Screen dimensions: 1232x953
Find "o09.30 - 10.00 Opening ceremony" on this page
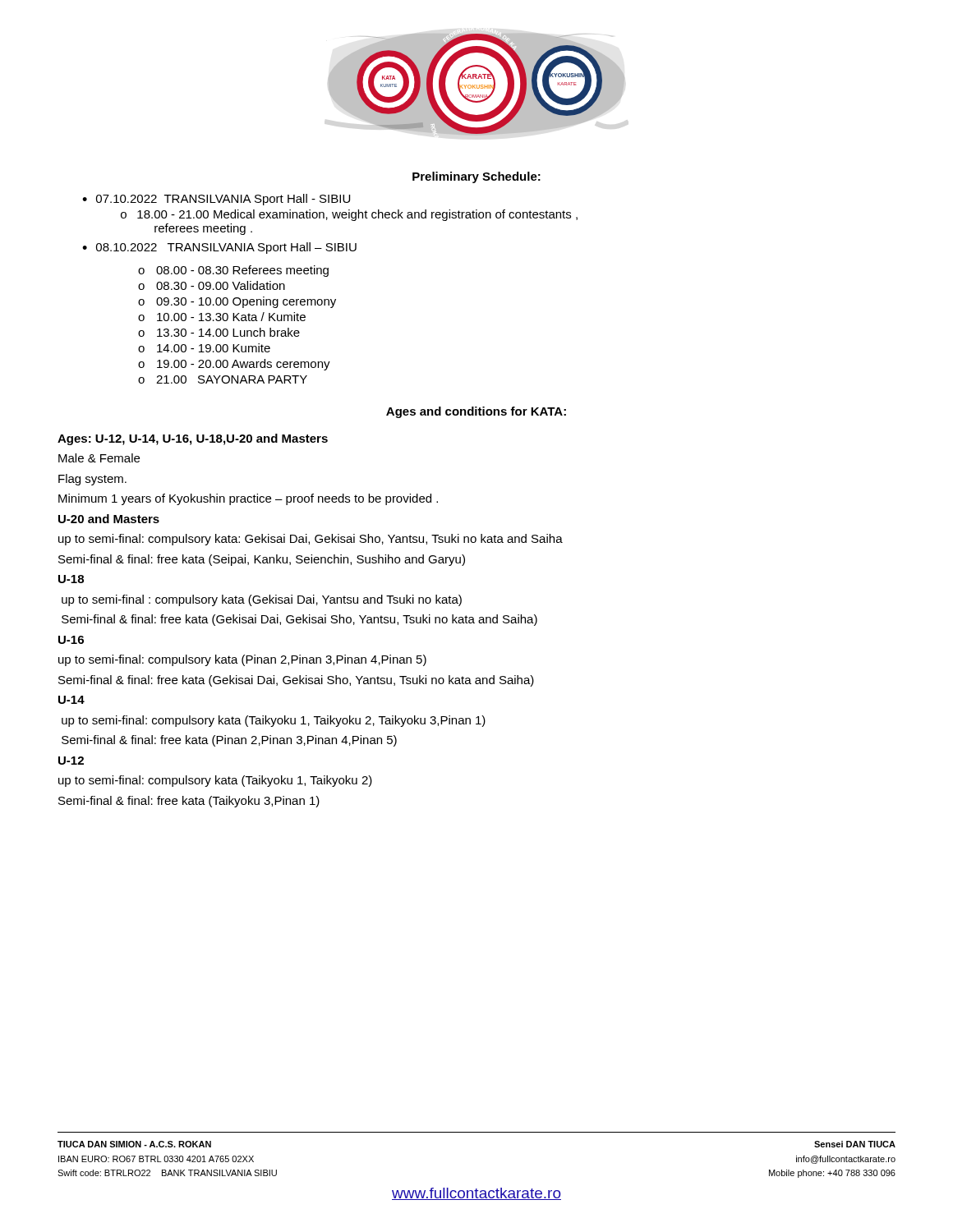tap(237, 301)
